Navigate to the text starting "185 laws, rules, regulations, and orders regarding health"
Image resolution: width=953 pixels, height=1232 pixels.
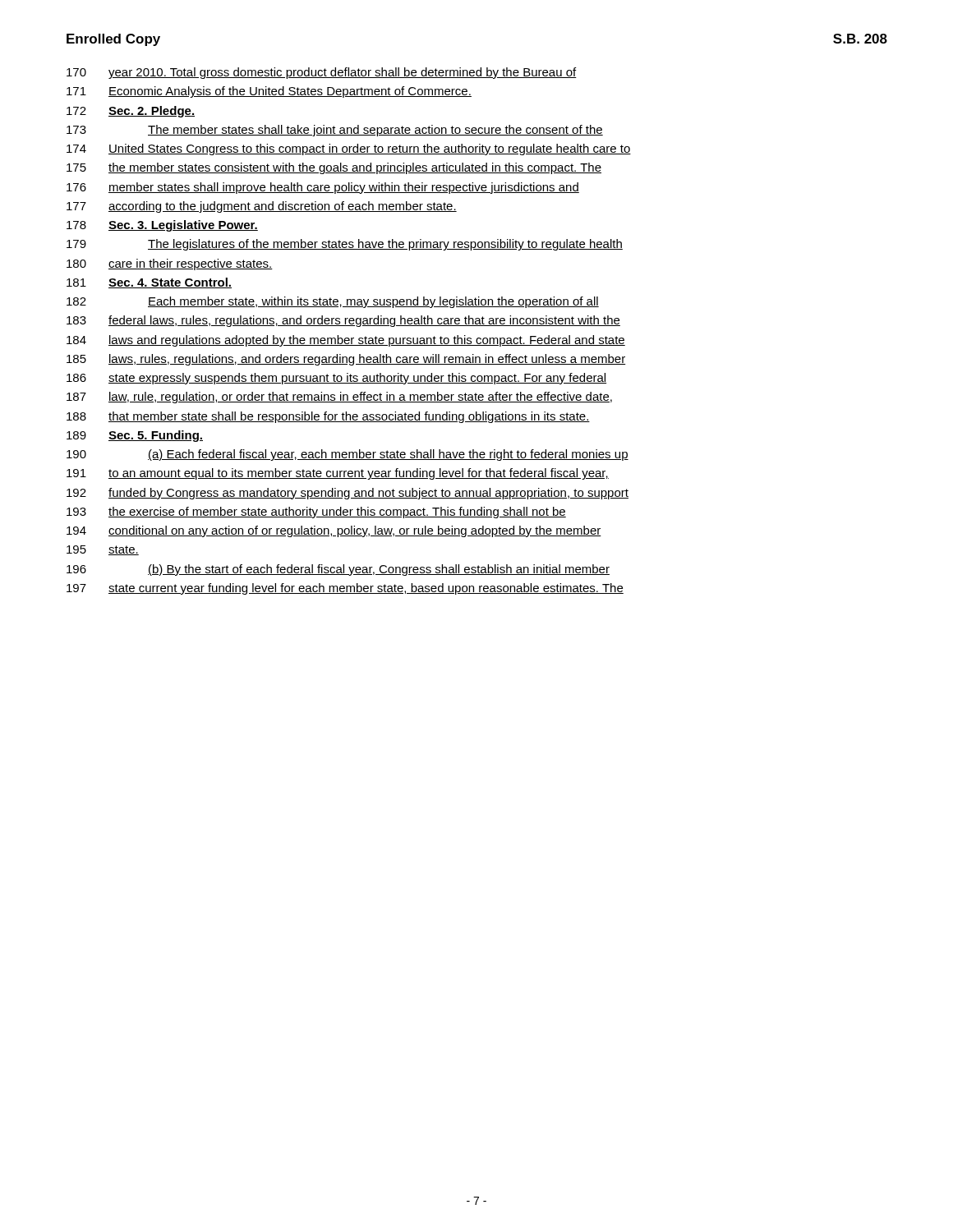(476, 358)
